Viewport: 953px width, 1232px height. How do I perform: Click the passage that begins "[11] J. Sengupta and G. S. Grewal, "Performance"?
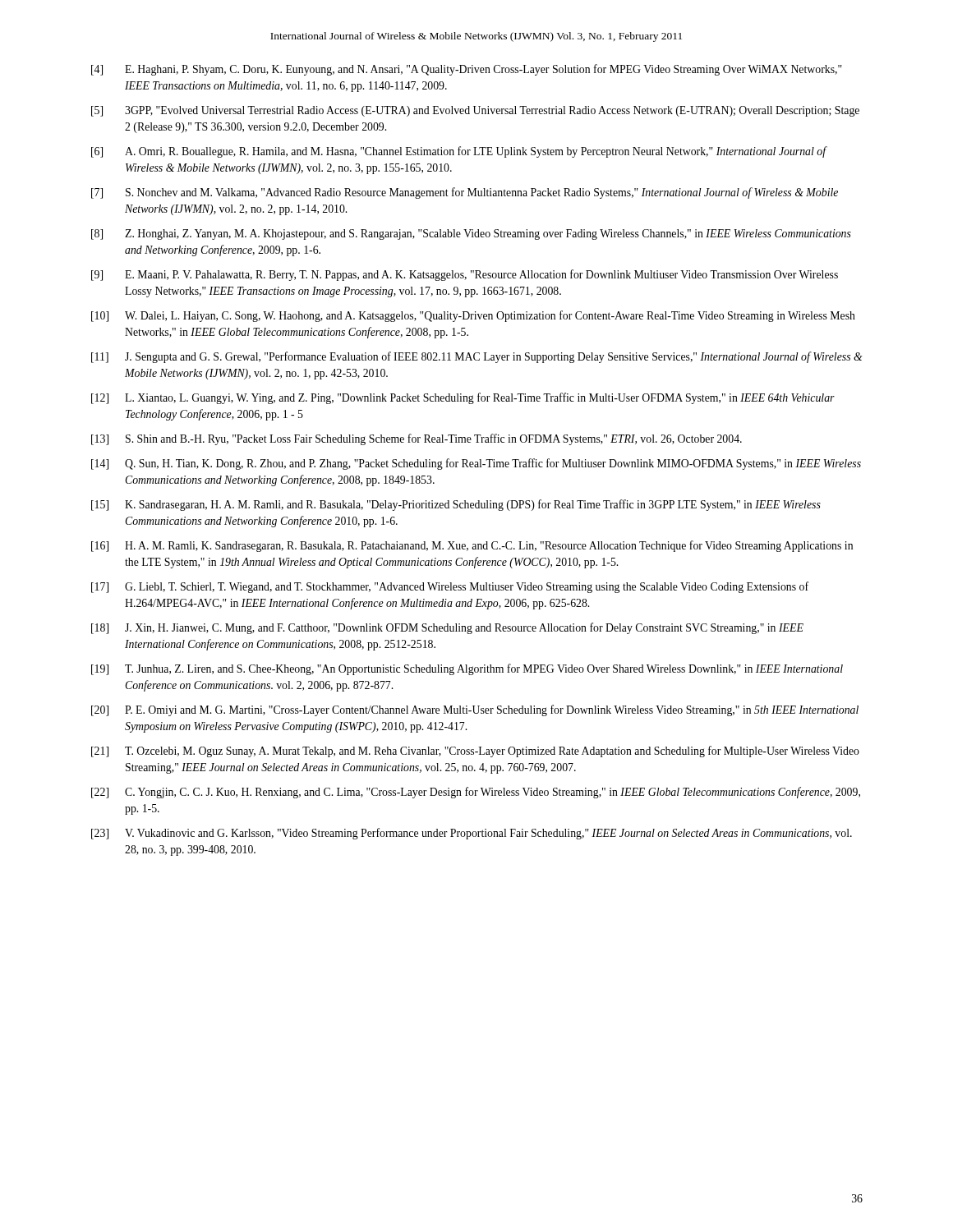point(476,365)
